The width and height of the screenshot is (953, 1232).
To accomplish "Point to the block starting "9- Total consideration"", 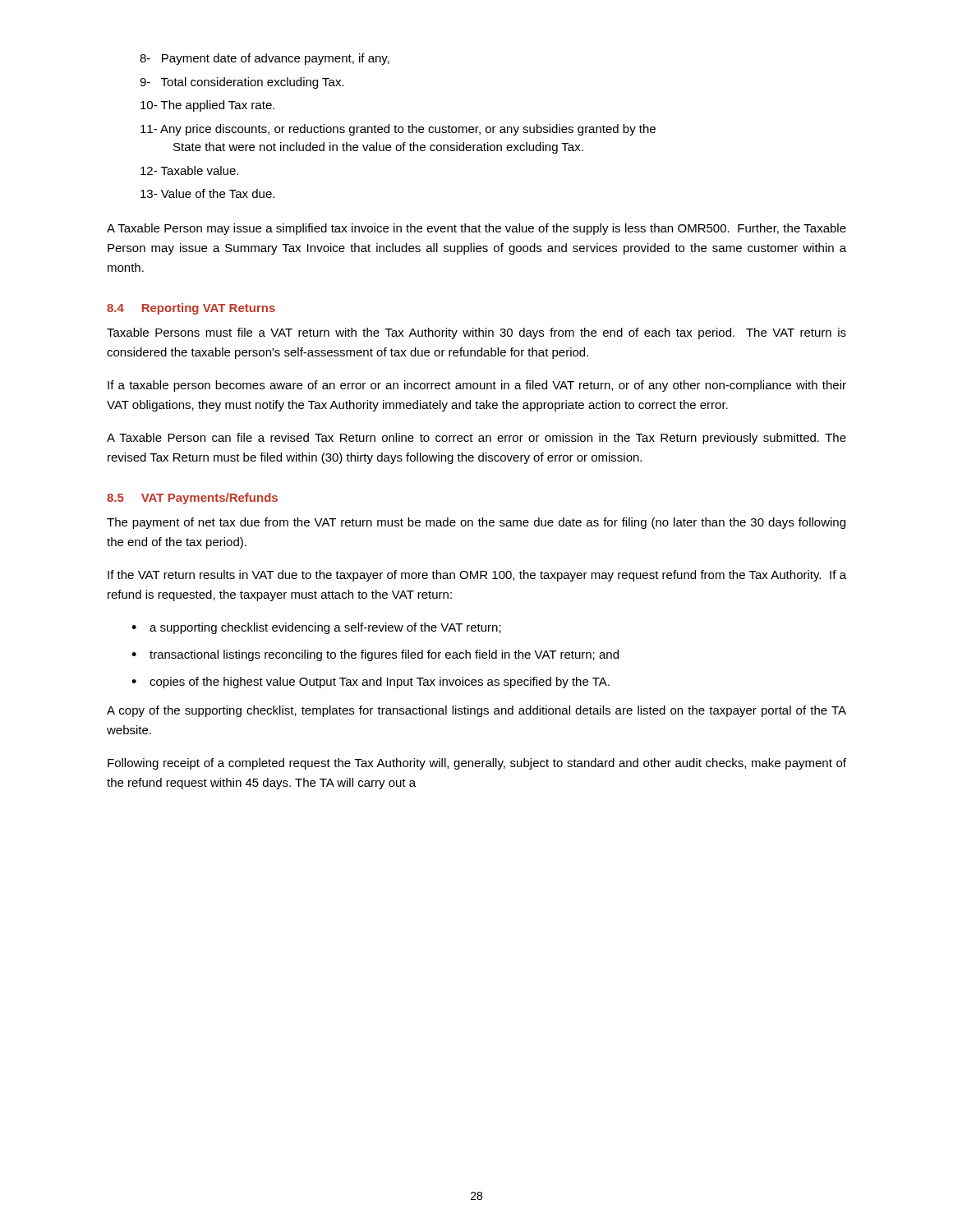I will point(242,81).
